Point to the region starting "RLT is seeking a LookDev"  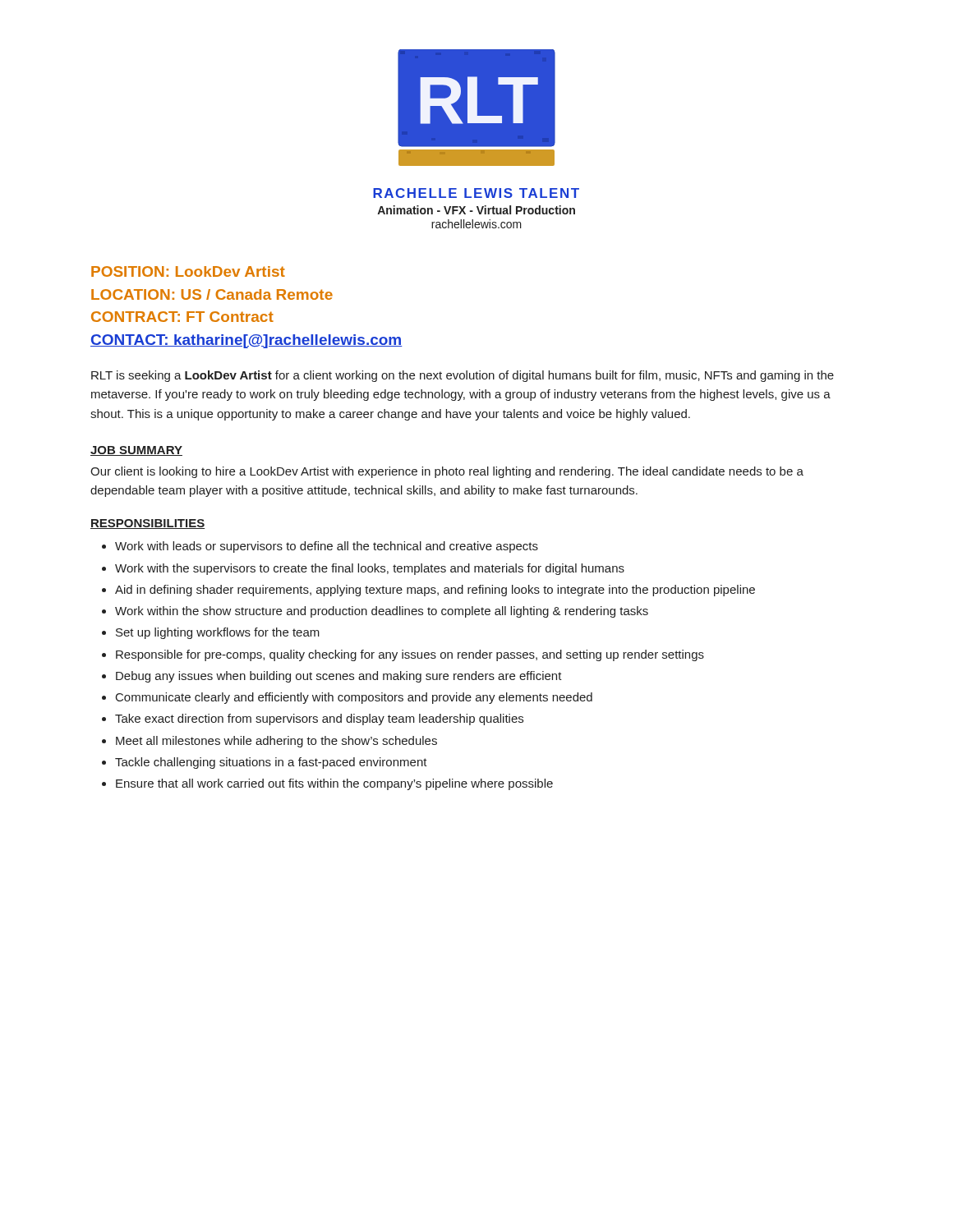click(462, 394)
